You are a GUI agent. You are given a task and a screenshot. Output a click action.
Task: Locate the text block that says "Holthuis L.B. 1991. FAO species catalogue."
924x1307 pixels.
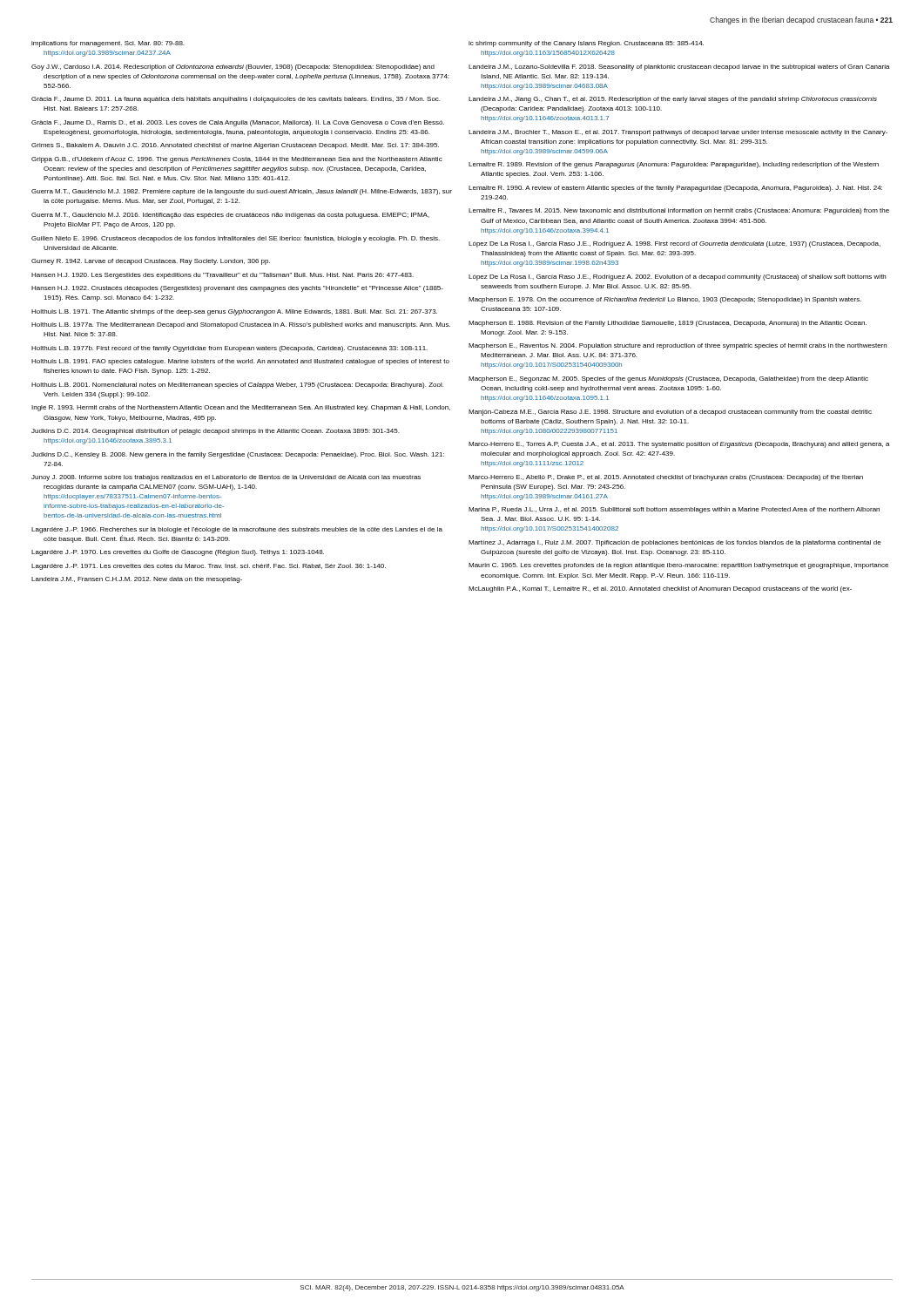point(240,366)
